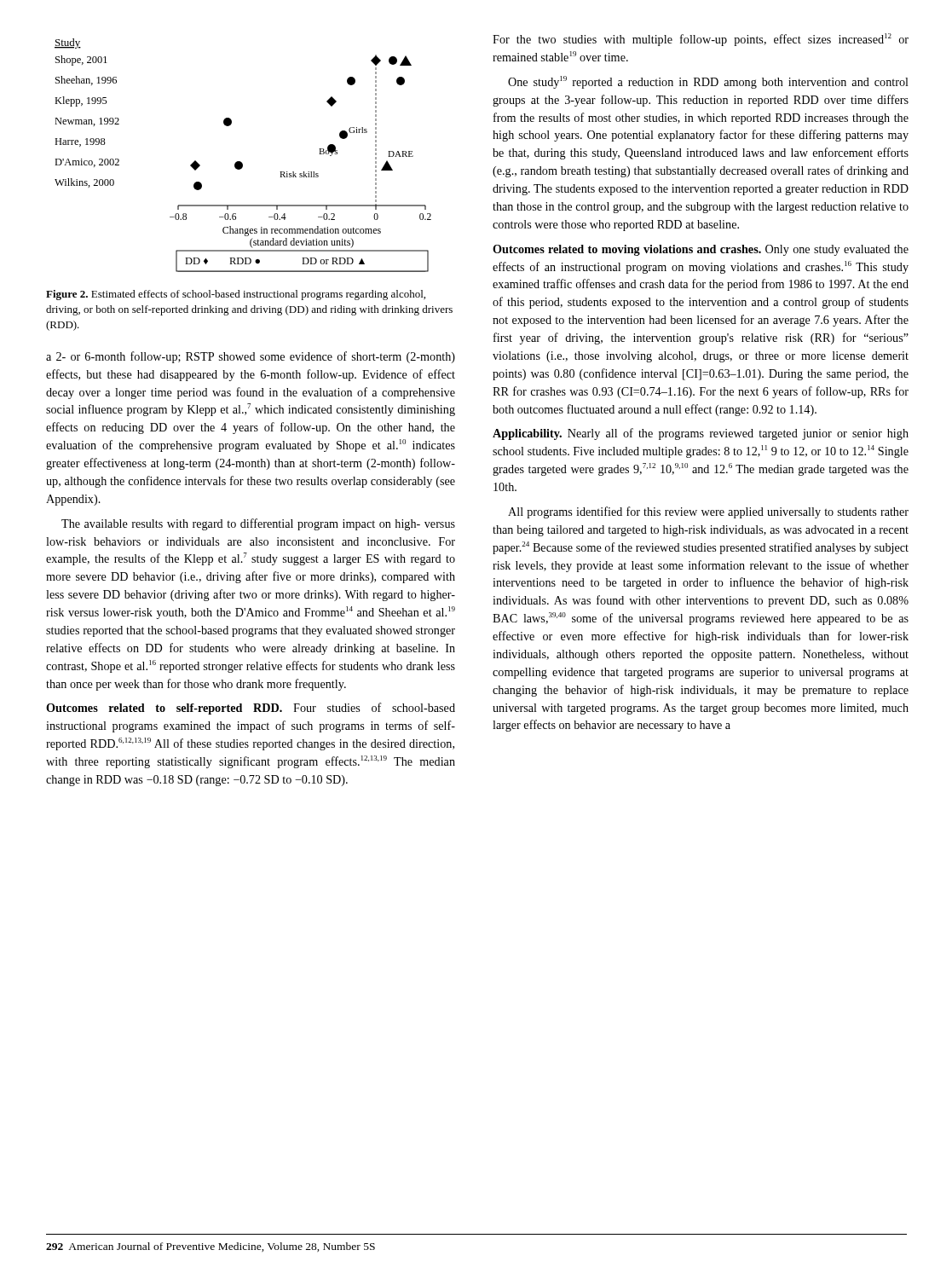Image resolution: width=952 pixels, height=1279 pixels.
Task: Find the region starting "a 2- or 6-month"
Action: coord(251,520)
